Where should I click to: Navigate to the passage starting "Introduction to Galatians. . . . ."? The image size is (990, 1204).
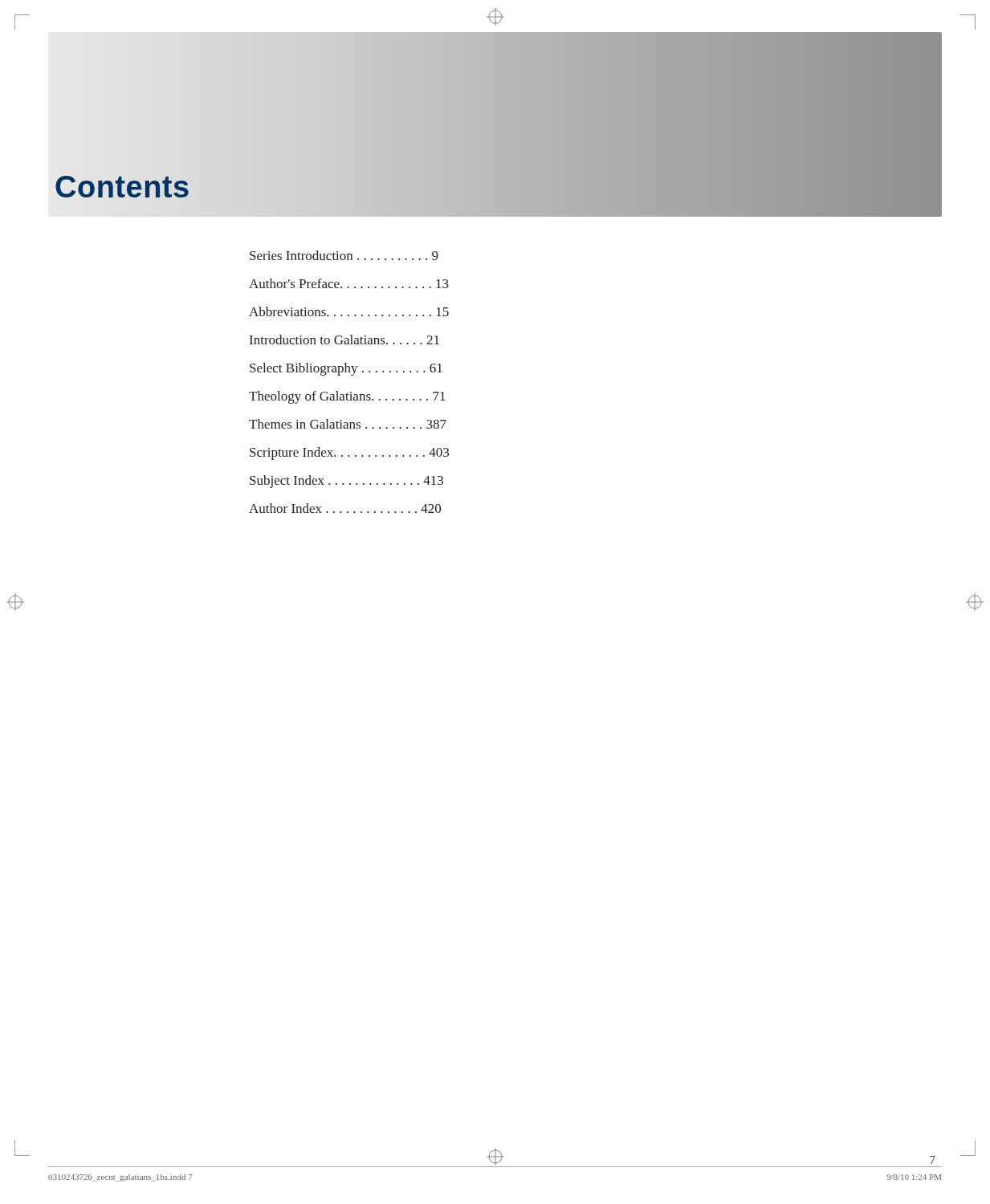344,340
